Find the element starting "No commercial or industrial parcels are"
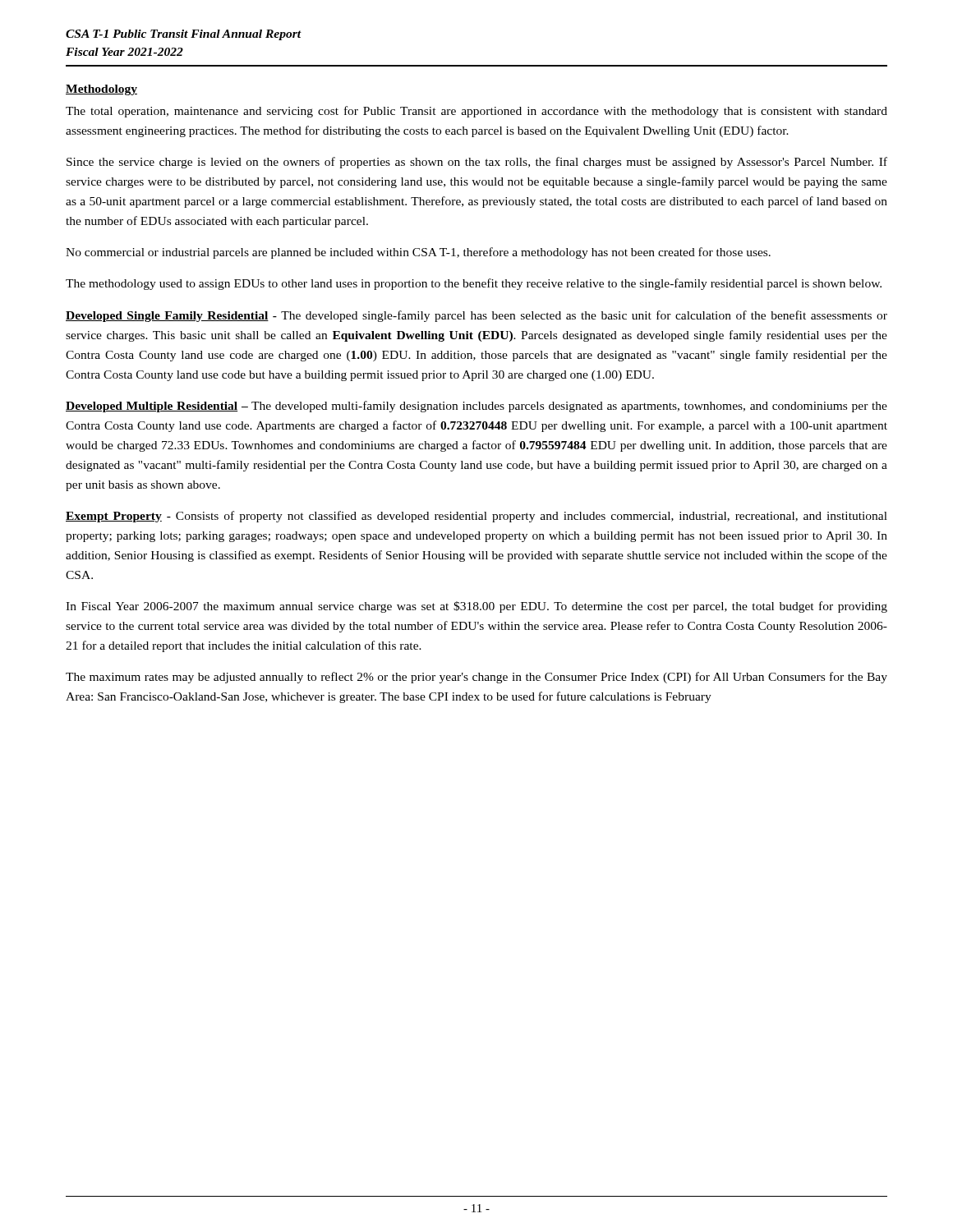 [418, 252]
